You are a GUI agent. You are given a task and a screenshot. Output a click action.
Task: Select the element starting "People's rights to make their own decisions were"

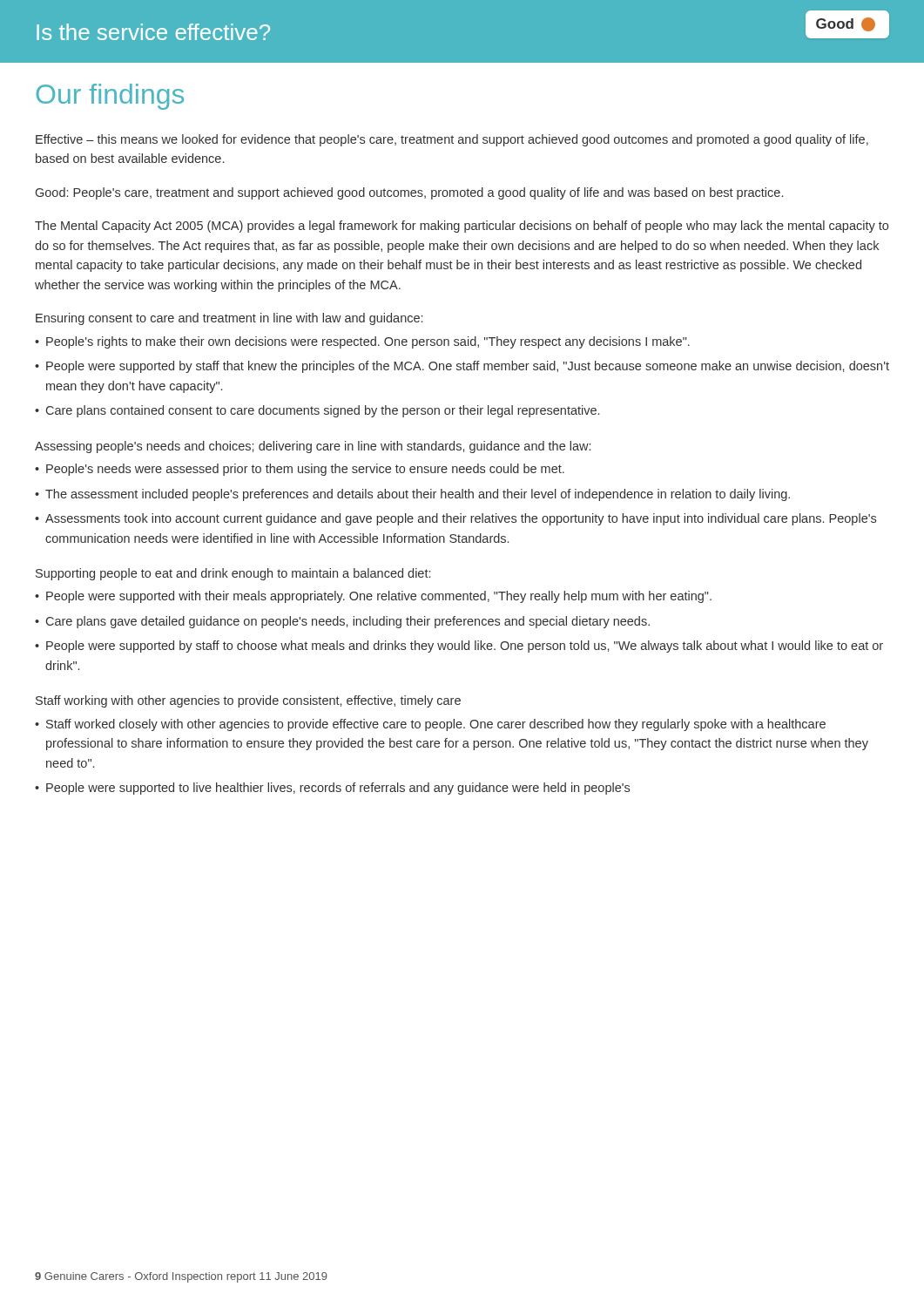pos(368,341)
